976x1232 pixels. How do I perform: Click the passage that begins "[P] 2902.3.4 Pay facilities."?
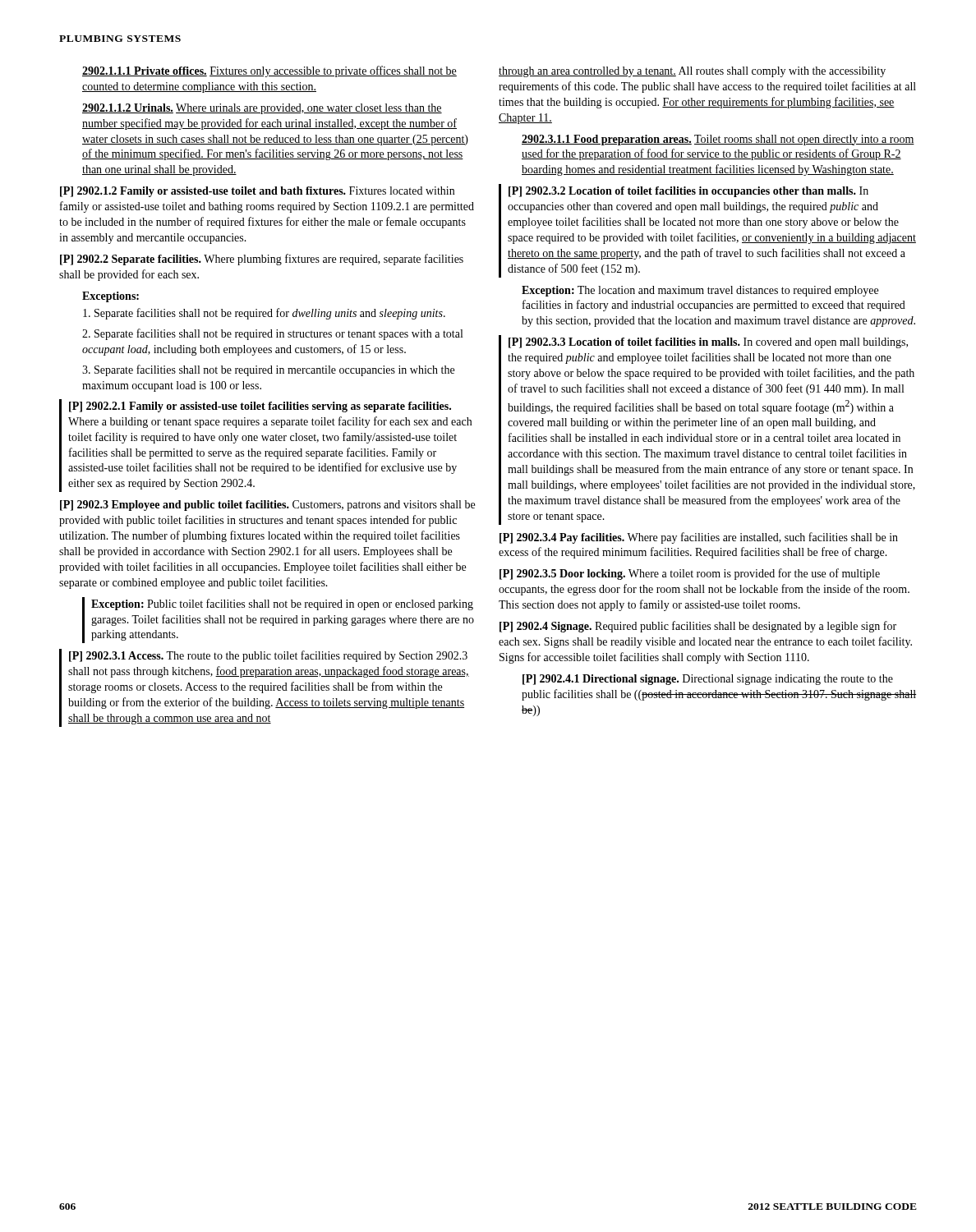pyautogui.click(x=708, y=546)
